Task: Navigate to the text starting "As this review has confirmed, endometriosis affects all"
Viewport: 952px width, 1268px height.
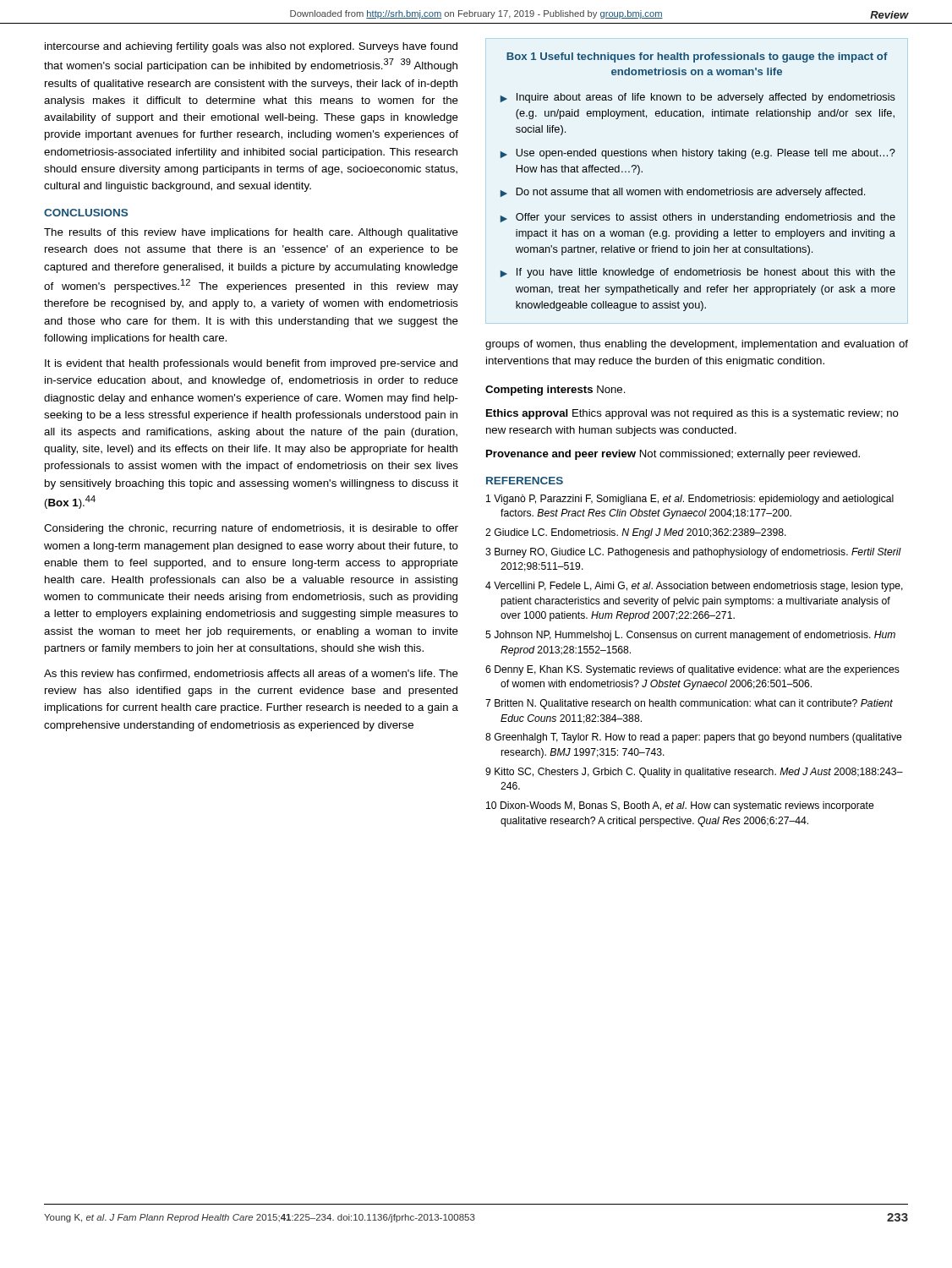Action: [x=251, y=699]
